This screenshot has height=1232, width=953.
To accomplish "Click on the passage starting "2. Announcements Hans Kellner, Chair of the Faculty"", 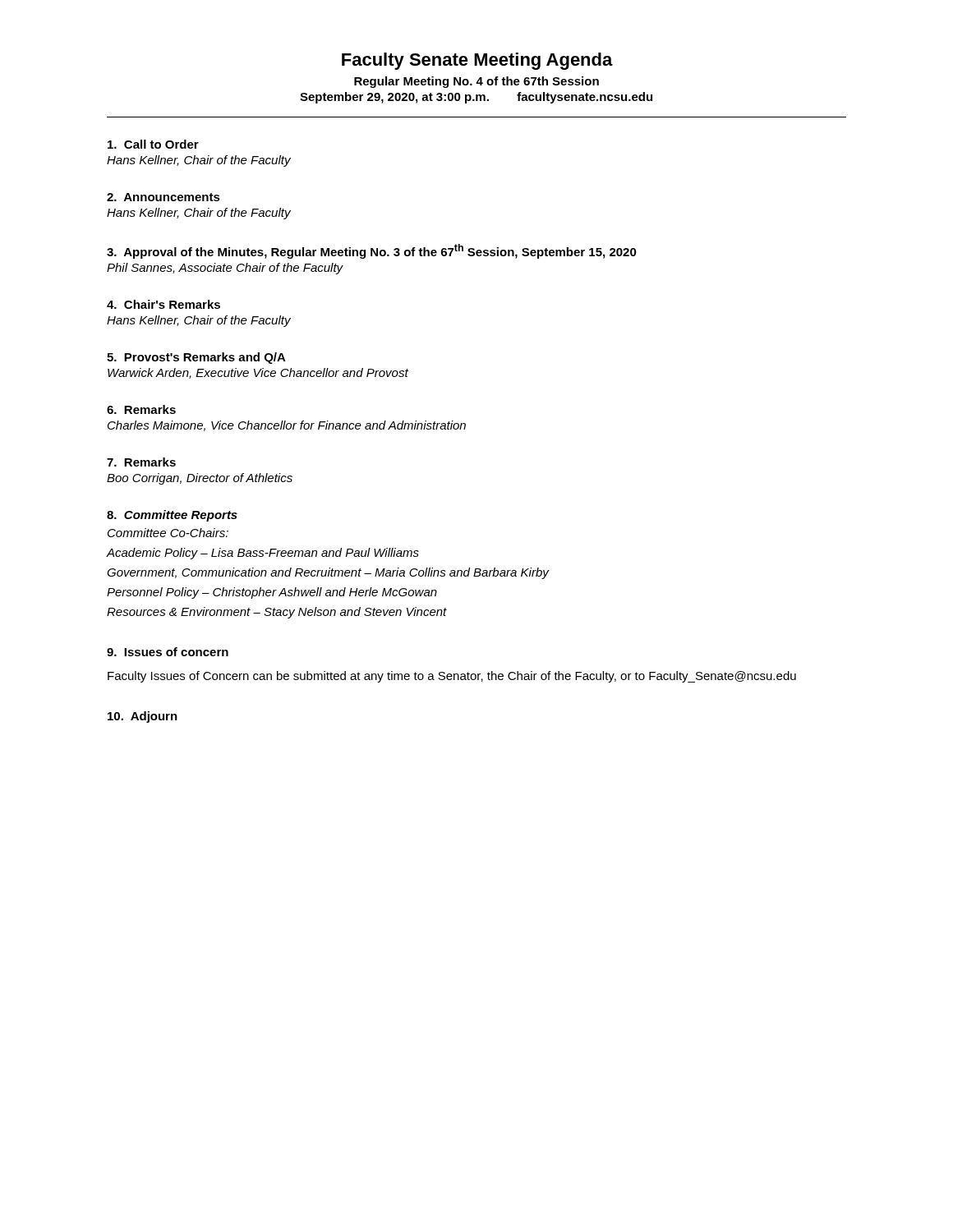I will [x=163, y=197].
